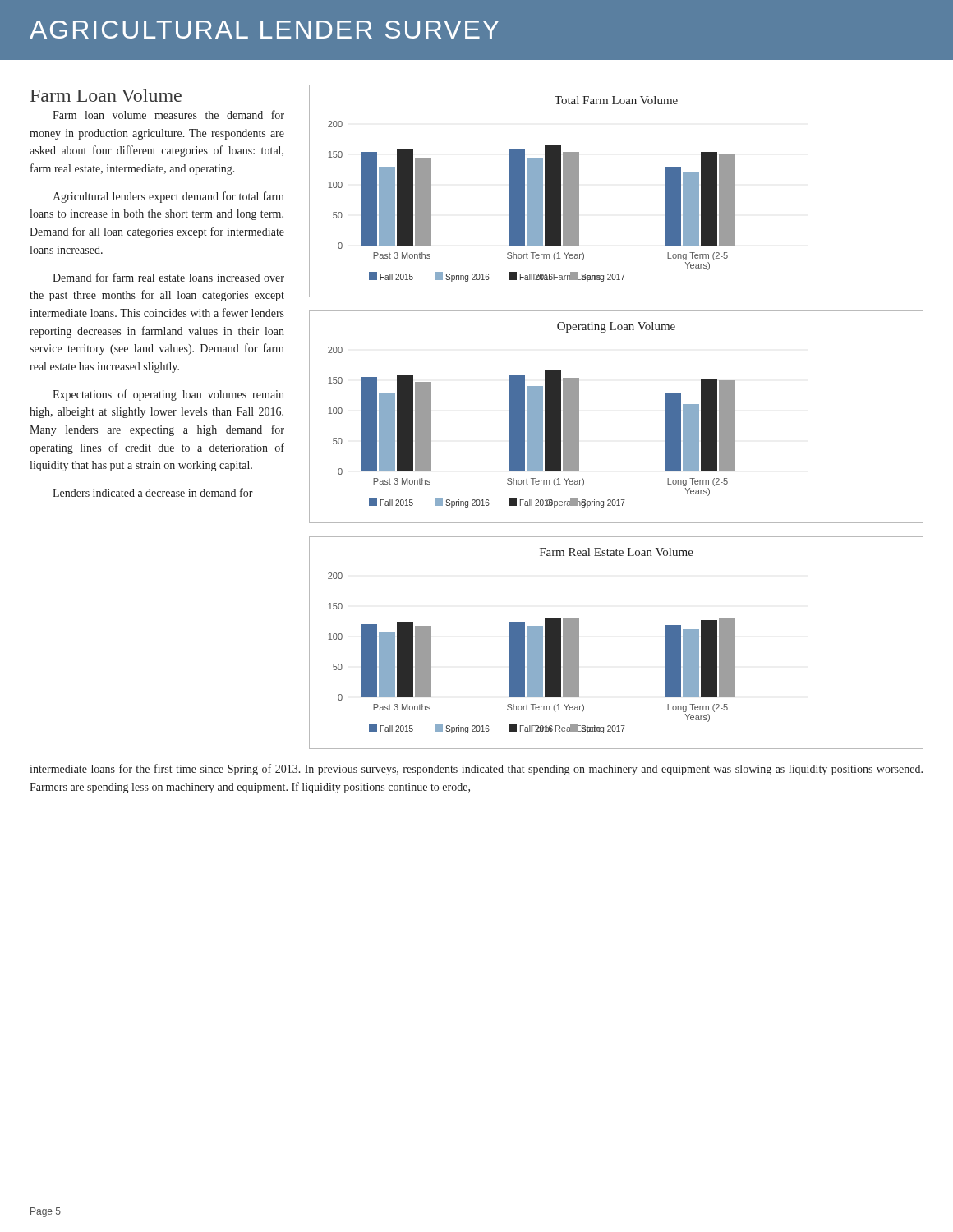Select the text block that reads "Agricultural lenders expect demand for"
Viewport: 953px width, 1232px height.
click(157, 223)
